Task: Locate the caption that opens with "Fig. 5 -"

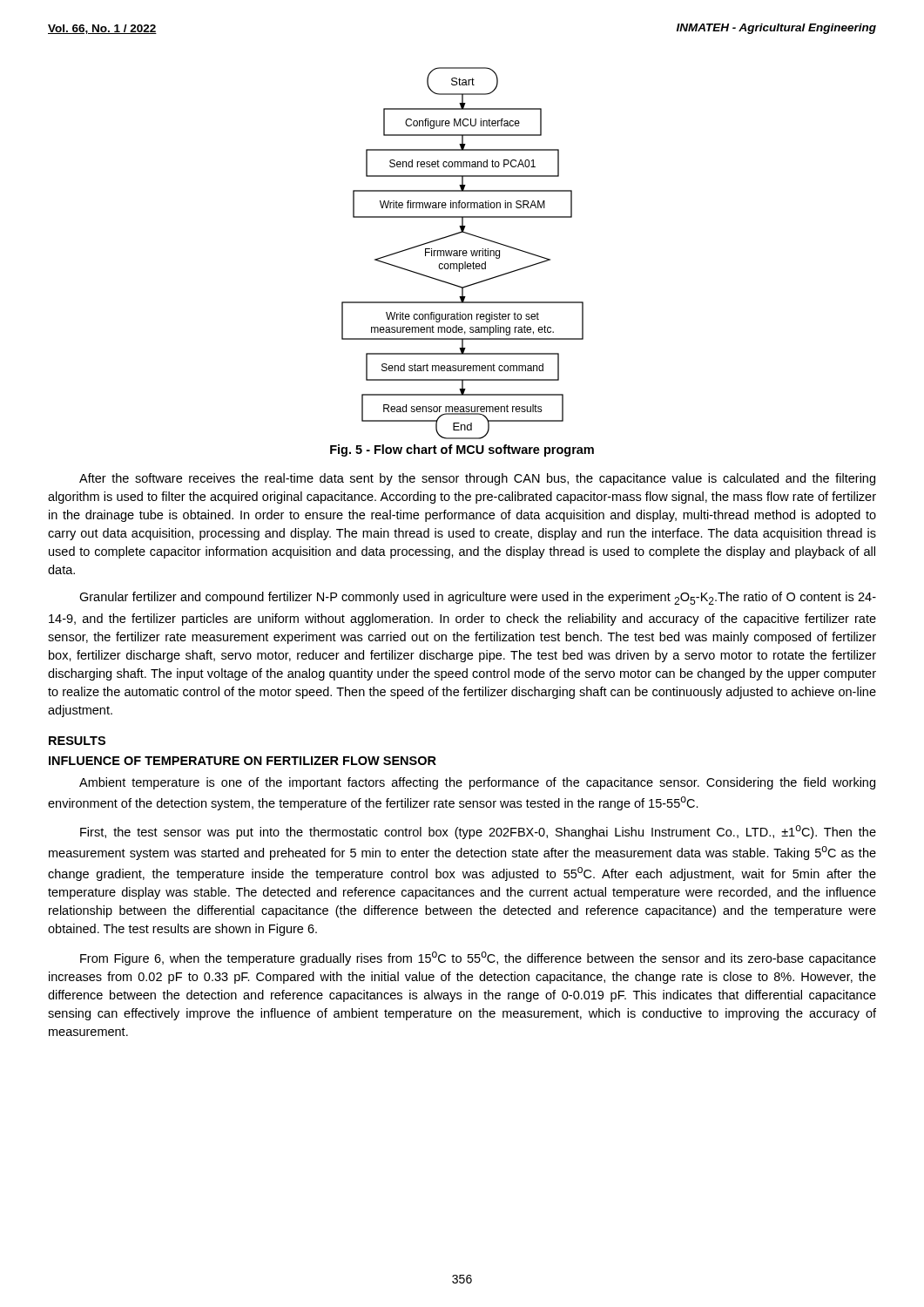Action: (x=462, y=450)
